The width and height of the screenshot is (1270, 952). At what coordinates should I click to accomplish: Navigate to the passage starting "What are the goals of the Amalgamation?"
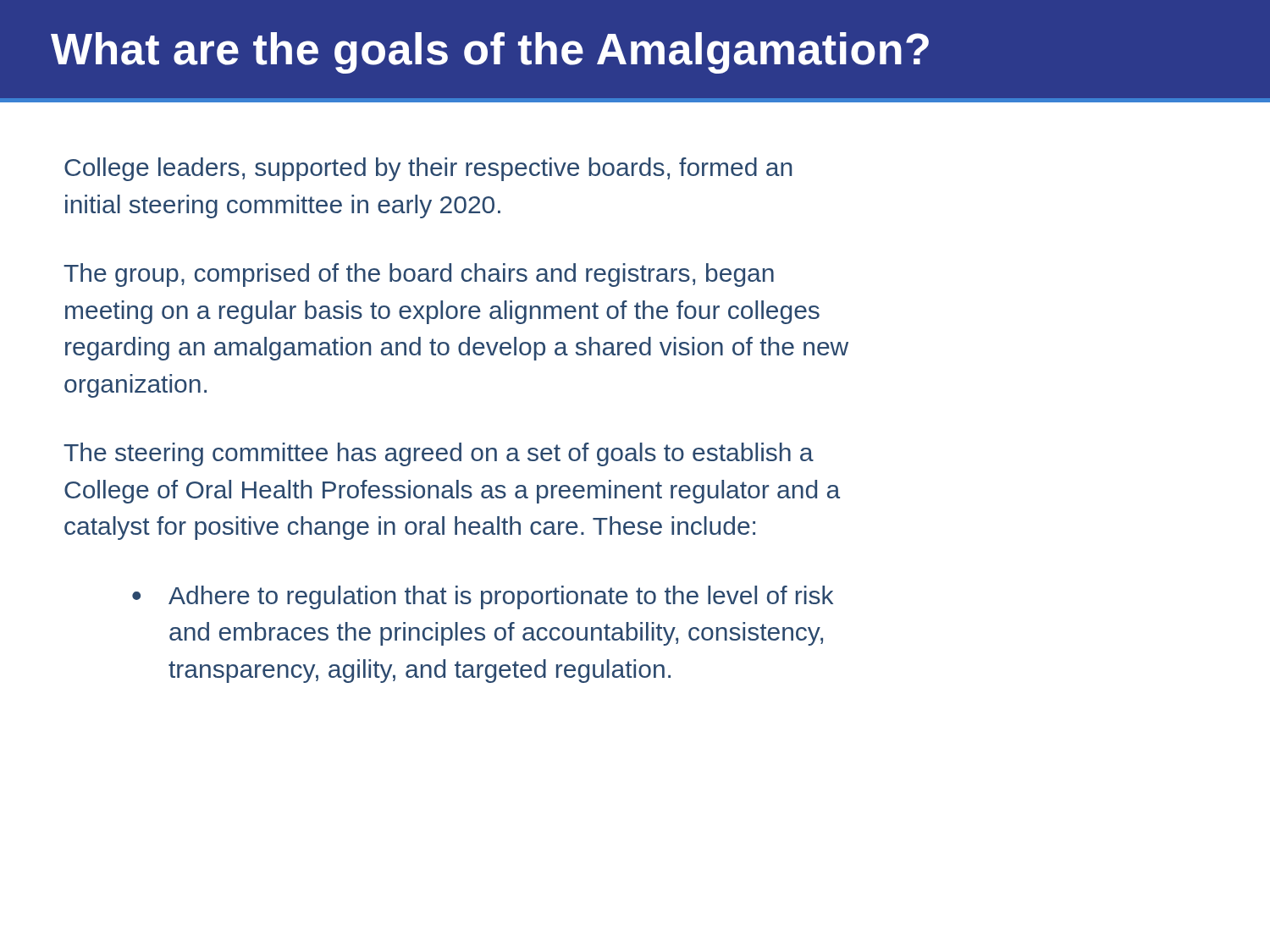coord(635,51)
